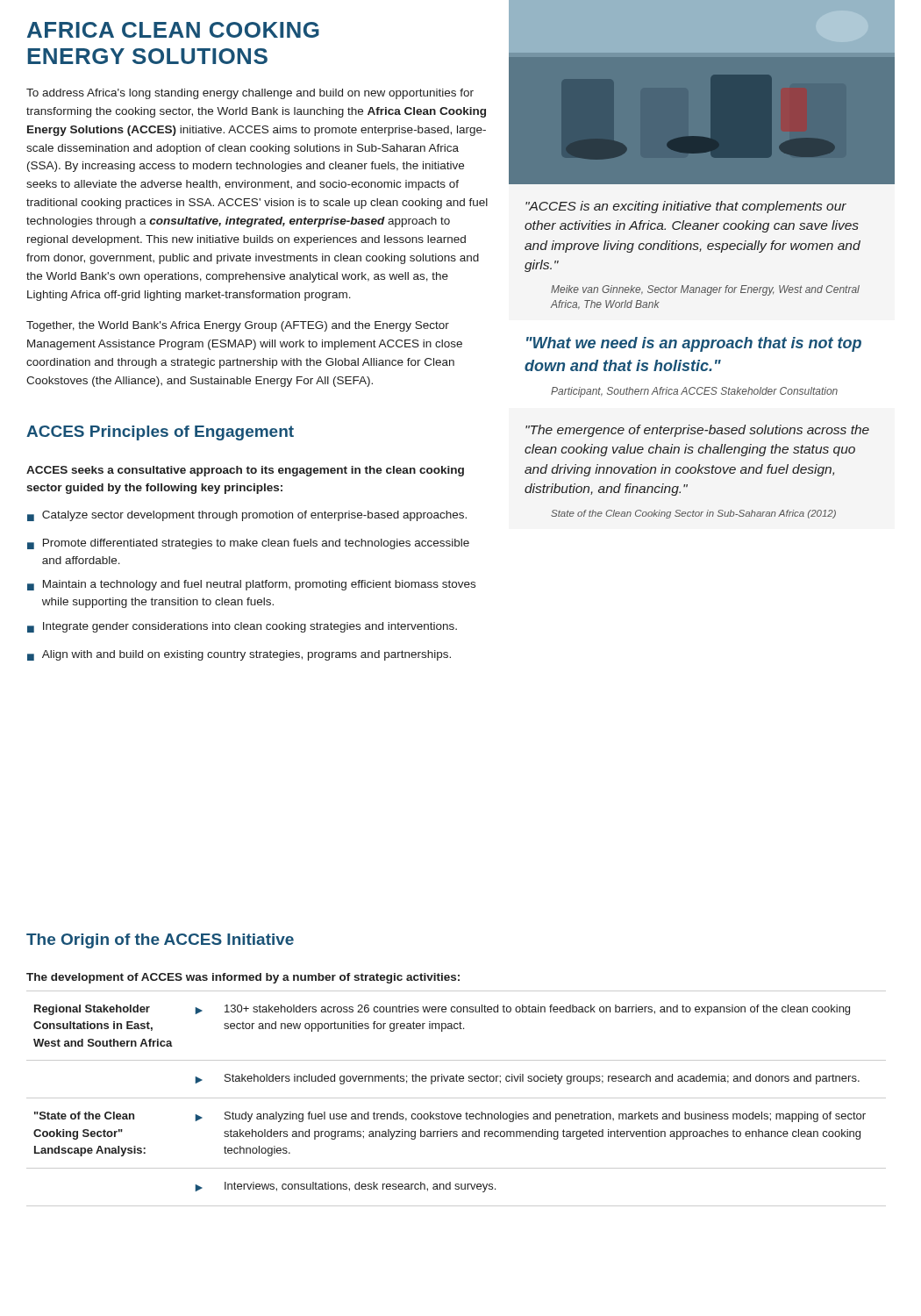
Task: Locate the section header that opens with "The Origin of"
Action: [x=160, y=940]
